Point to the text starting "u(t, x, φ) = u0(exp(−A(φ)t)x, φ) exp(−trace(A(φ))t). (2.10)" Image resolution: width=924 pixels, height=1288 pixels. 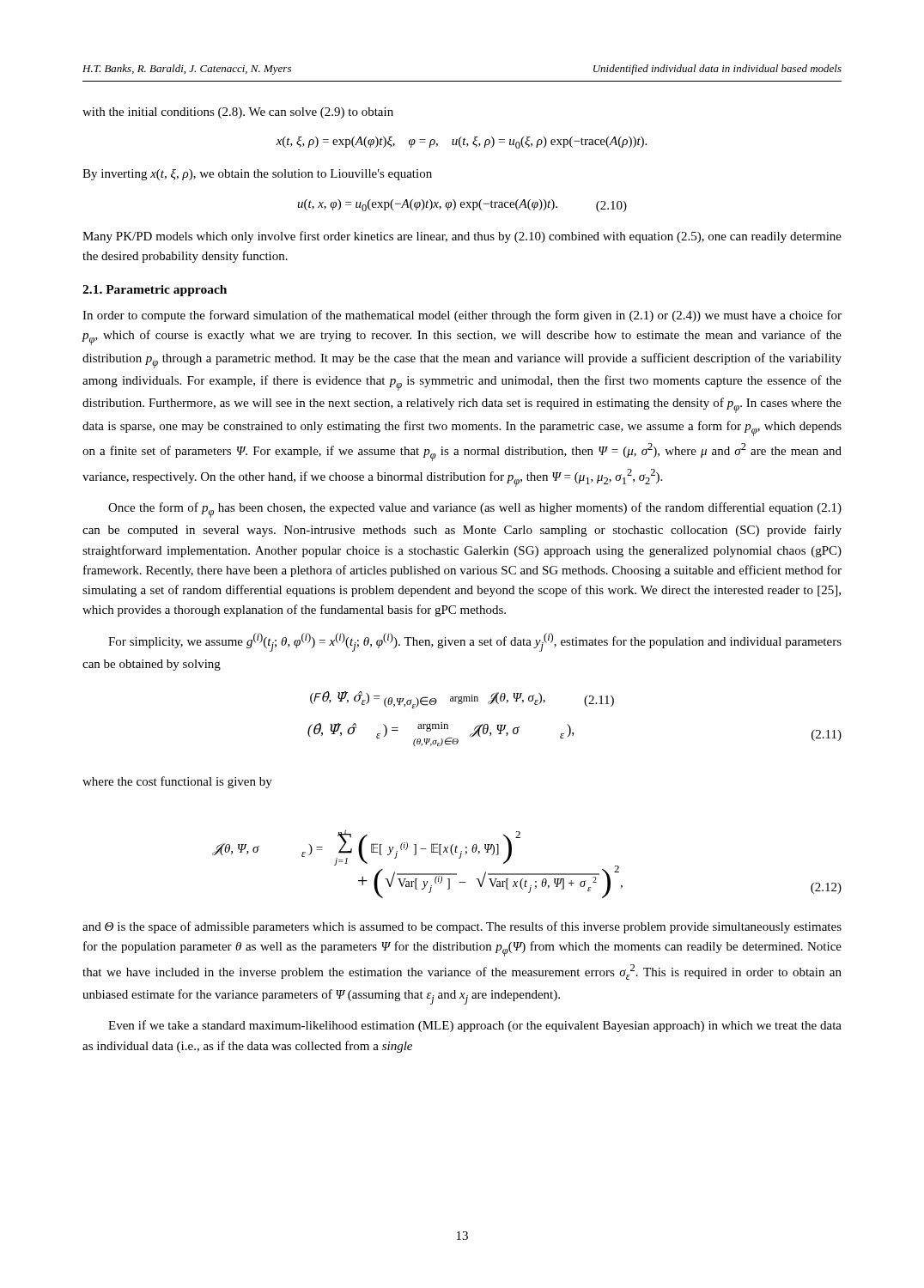pyautogui.click(x=462, y=205)
